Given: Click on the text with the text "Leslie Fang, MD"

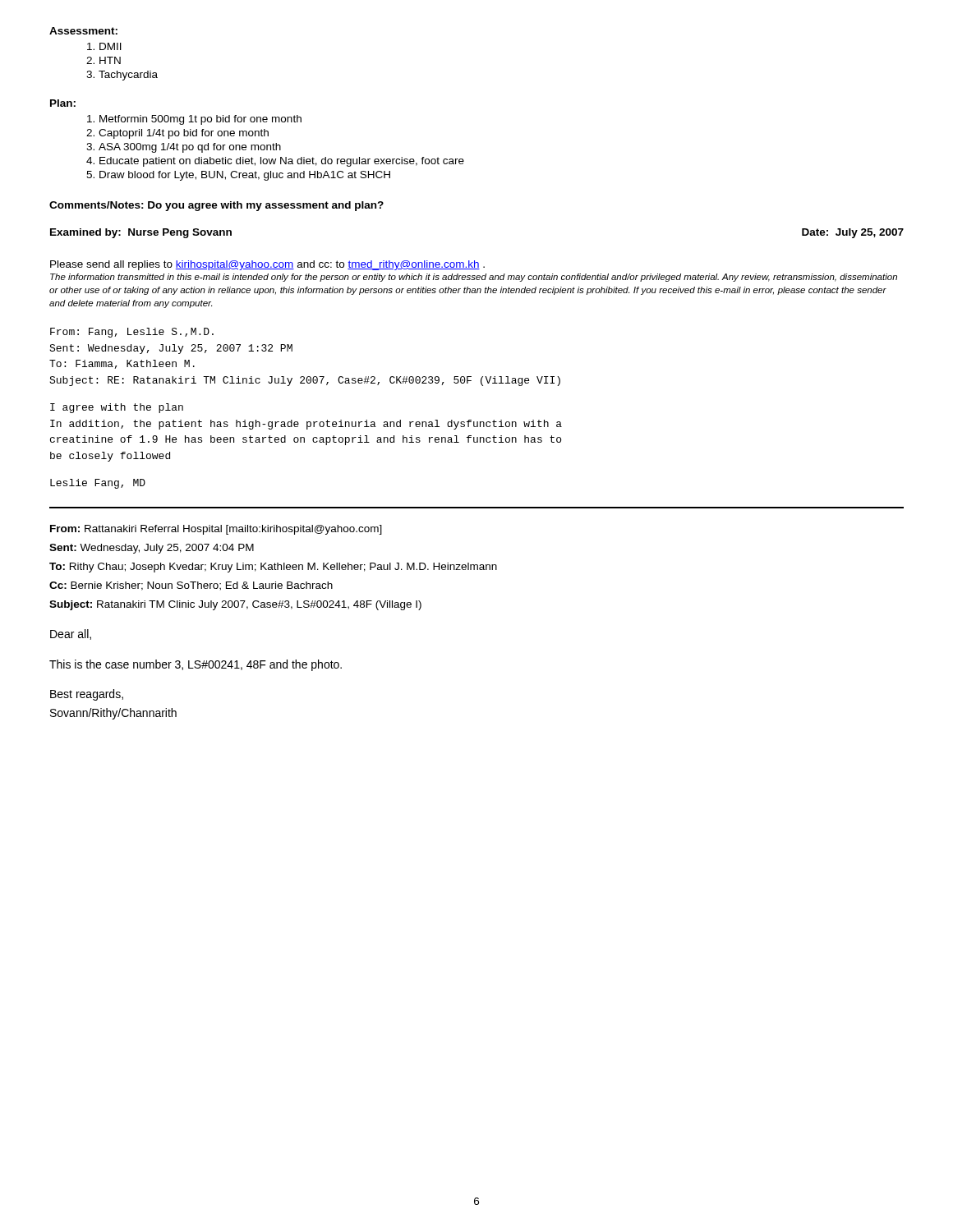Looking at the screenshot, I should (97, 484).
